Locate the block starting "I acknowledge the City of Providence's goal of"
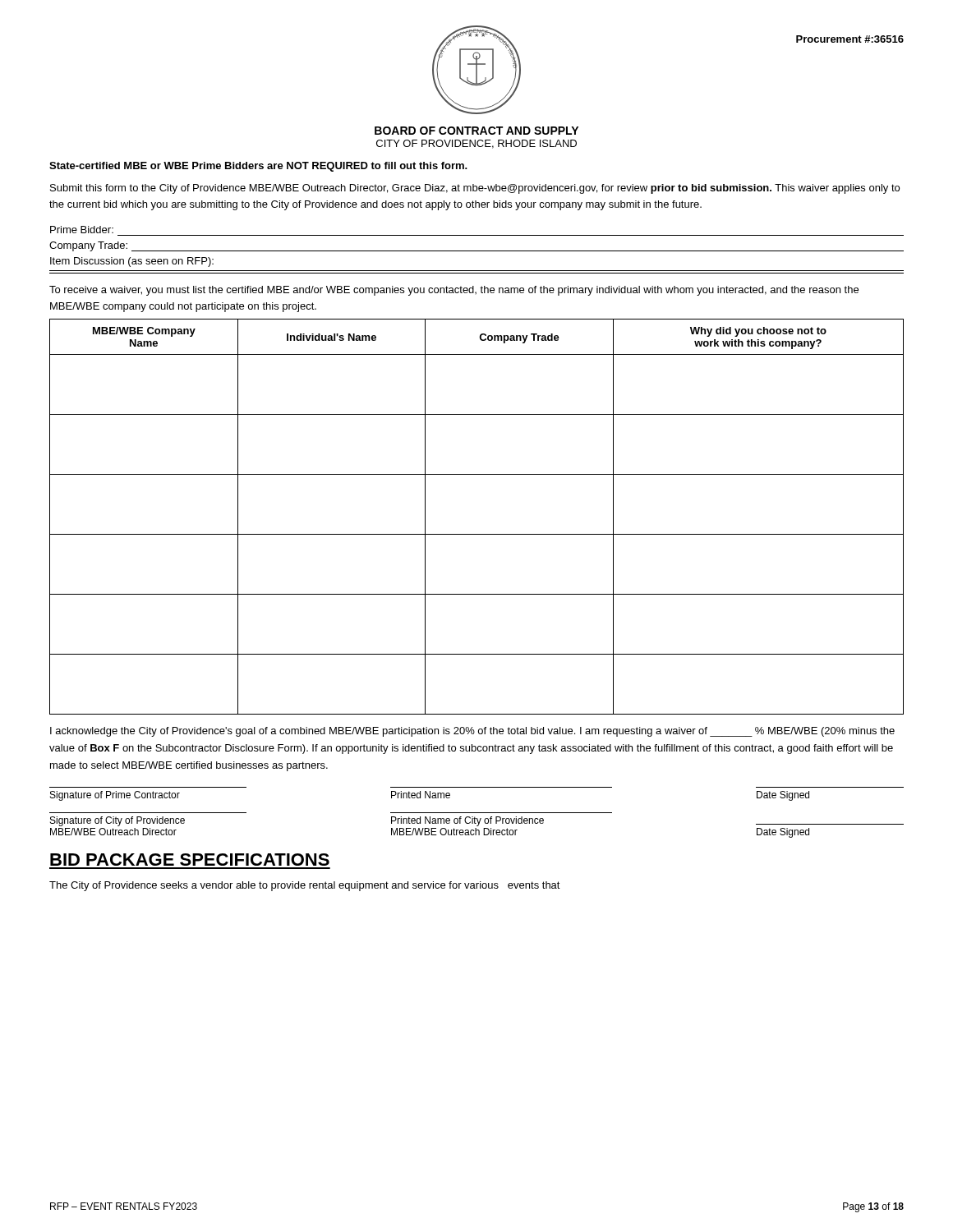953x1232 pixels. click(472, 748)
